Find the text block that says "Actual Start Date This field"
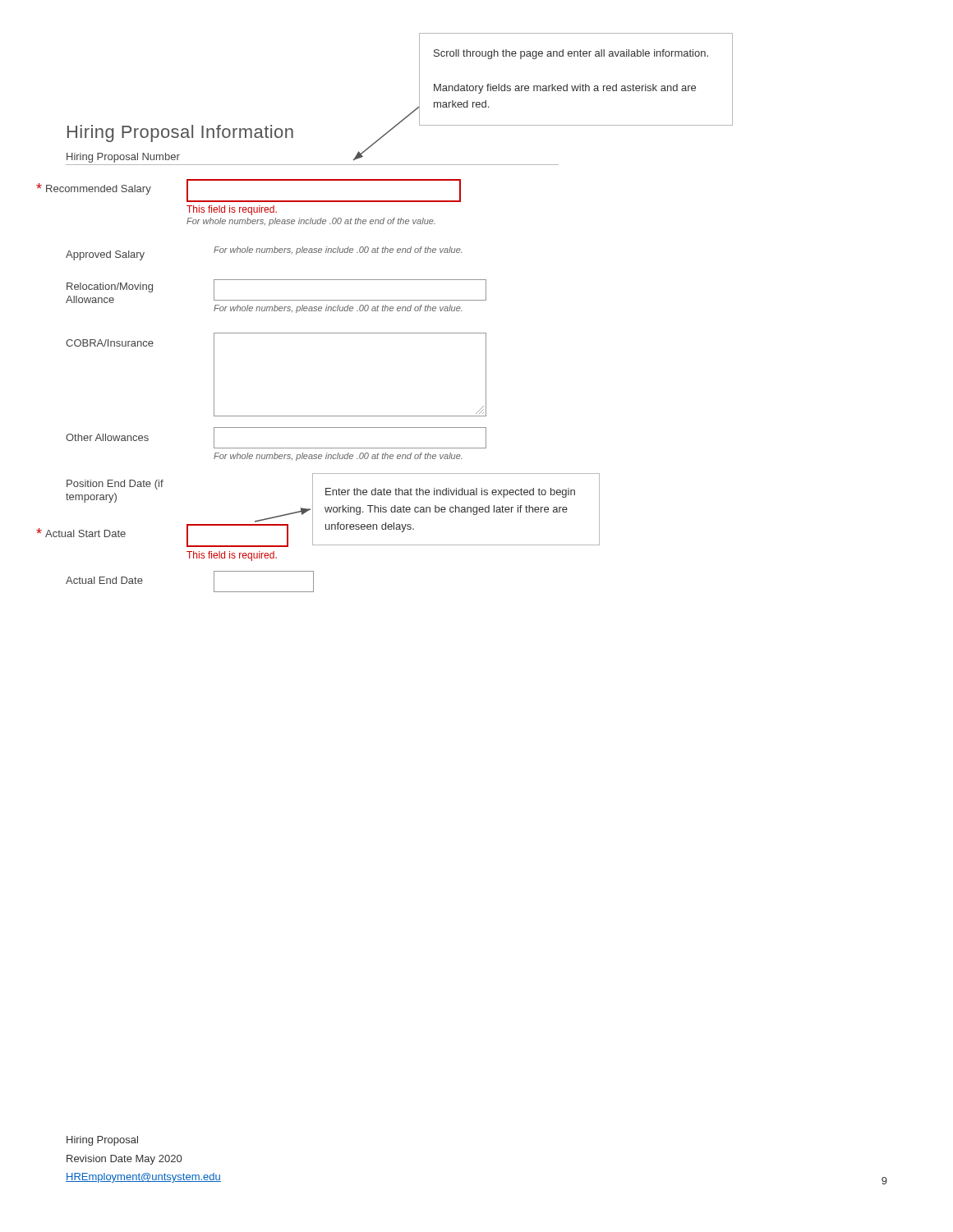Viewport: 953px width, 1232px height. 81,537
